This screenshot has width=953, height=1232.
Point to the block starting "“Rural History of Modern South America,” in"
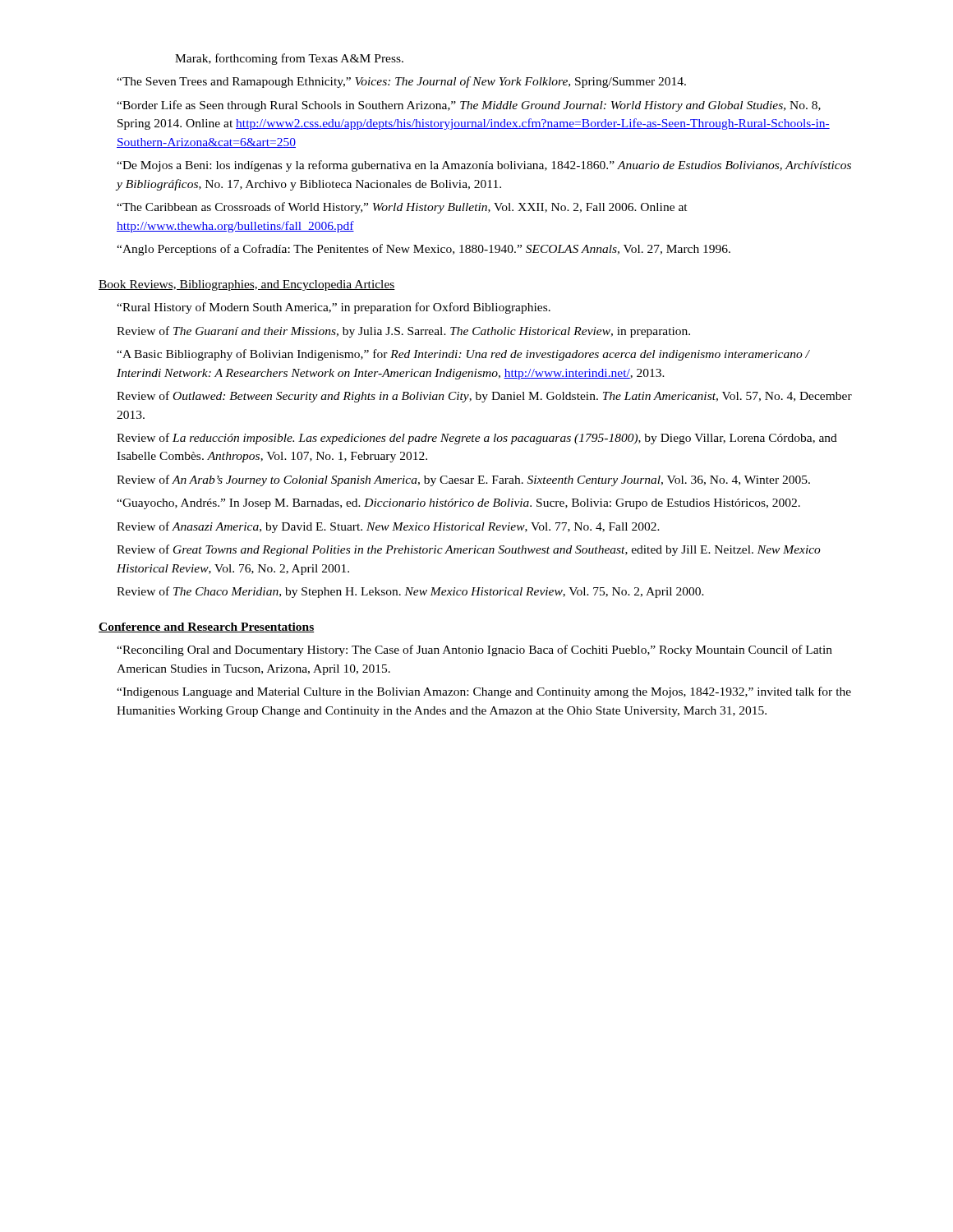click(334, 307)
